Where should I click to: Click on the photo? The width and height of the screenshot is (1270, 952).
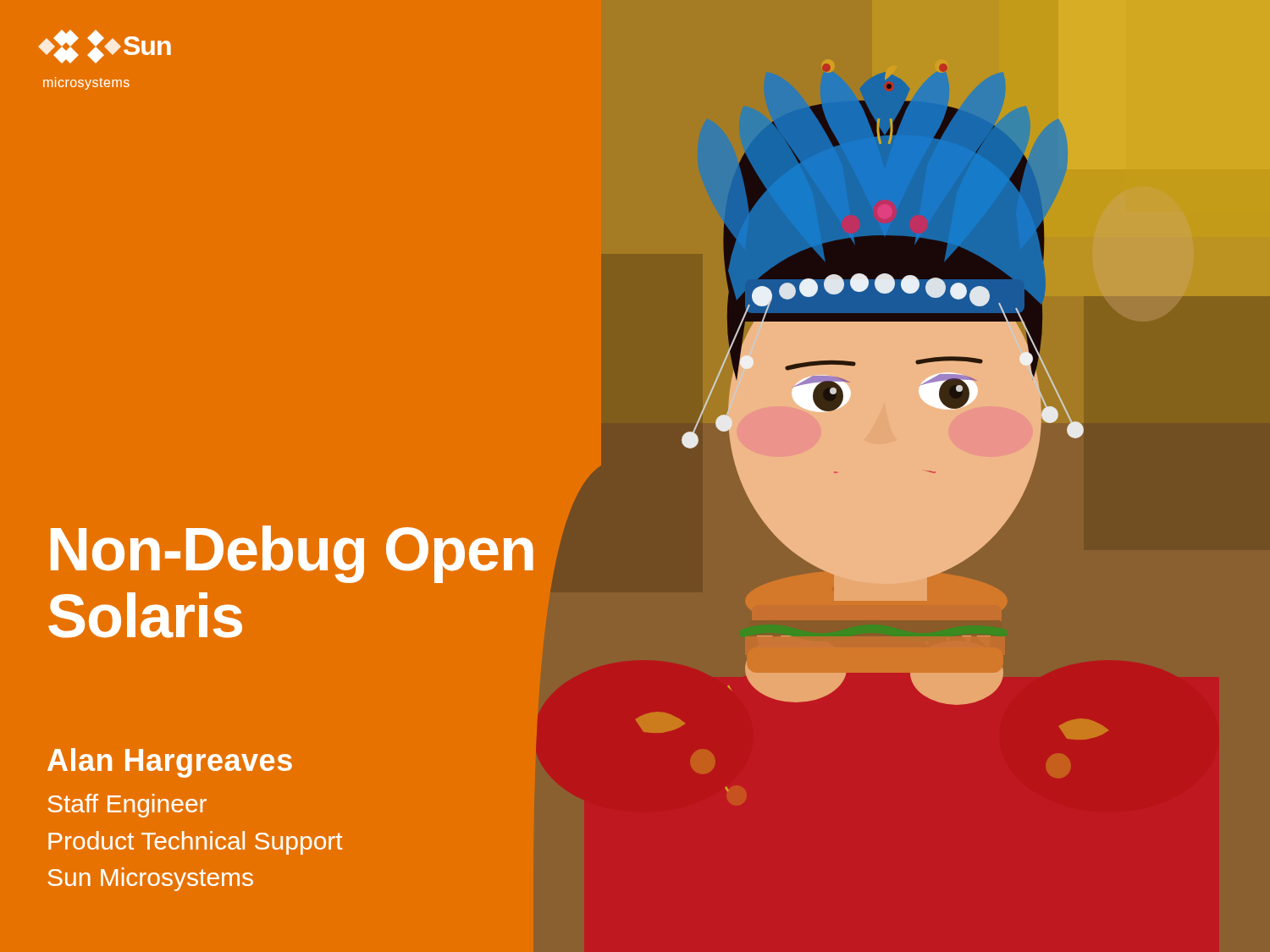pos(902,476)
